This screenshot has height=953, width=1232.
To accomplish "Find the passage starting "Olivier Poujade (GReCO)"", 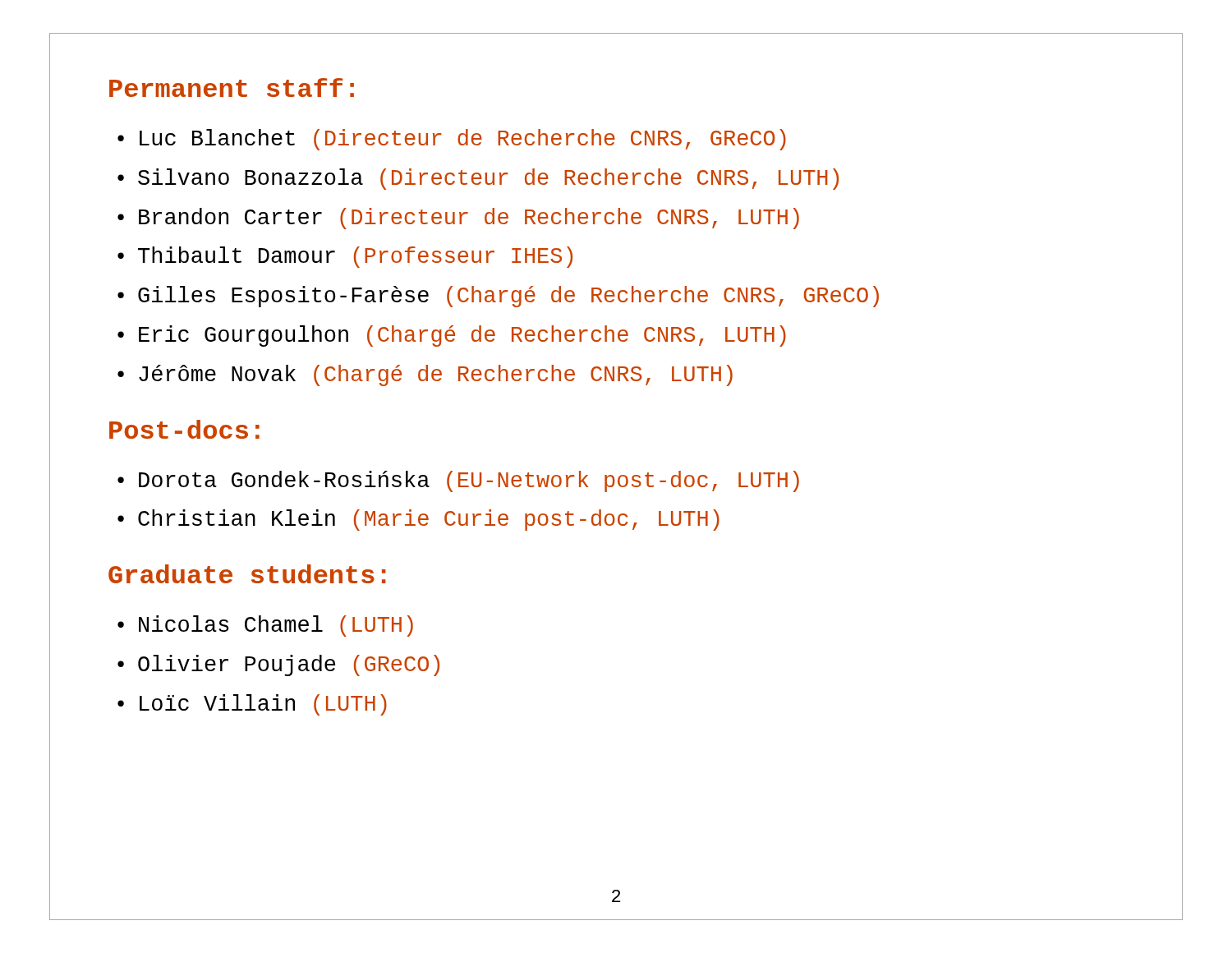I will (x=290, y=665).
